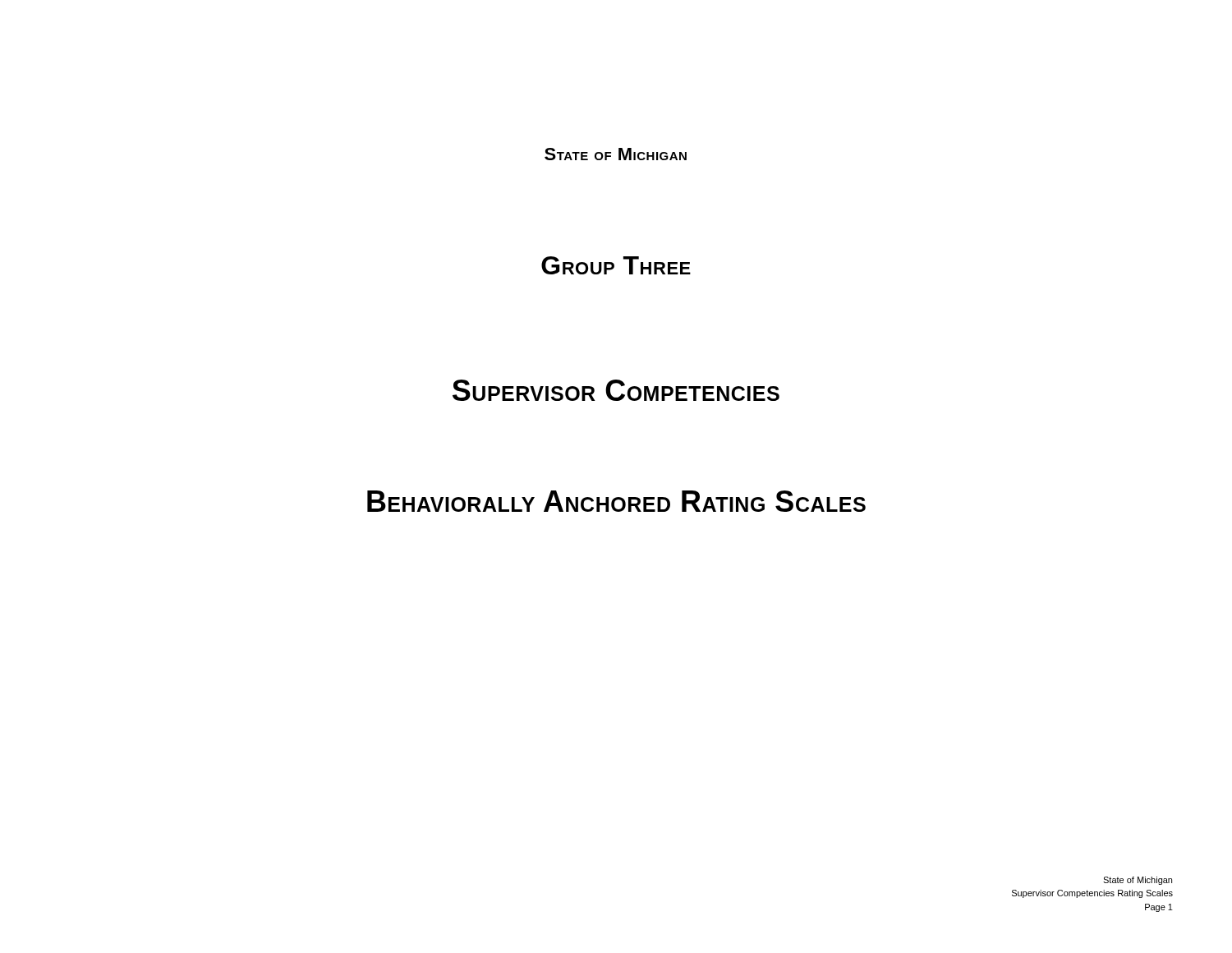Select the title that says "State of Michigan"

pos(616,154)
